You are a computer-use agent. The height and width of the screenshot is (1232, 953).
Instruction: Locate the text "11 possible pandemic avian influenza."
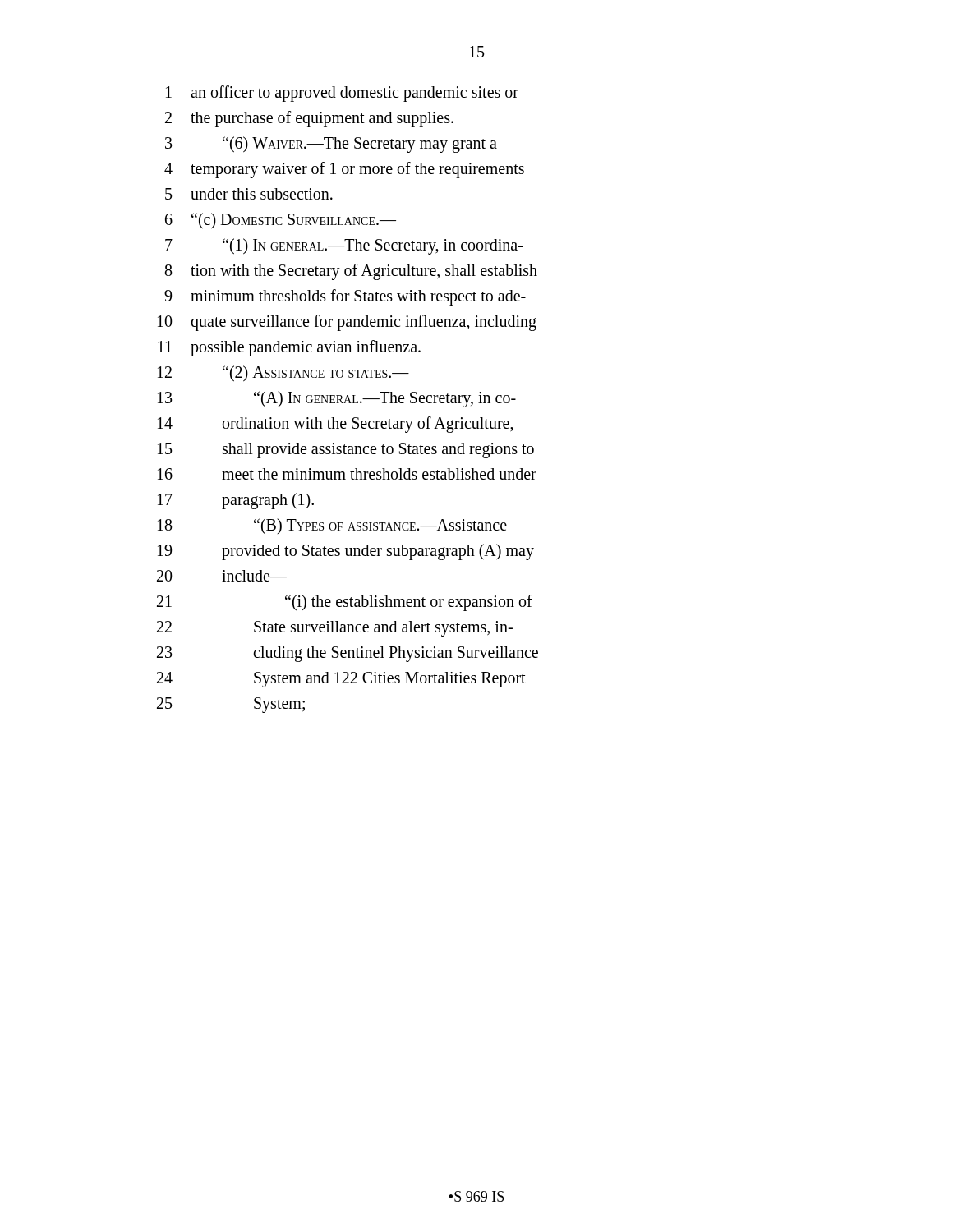[289, 348]
